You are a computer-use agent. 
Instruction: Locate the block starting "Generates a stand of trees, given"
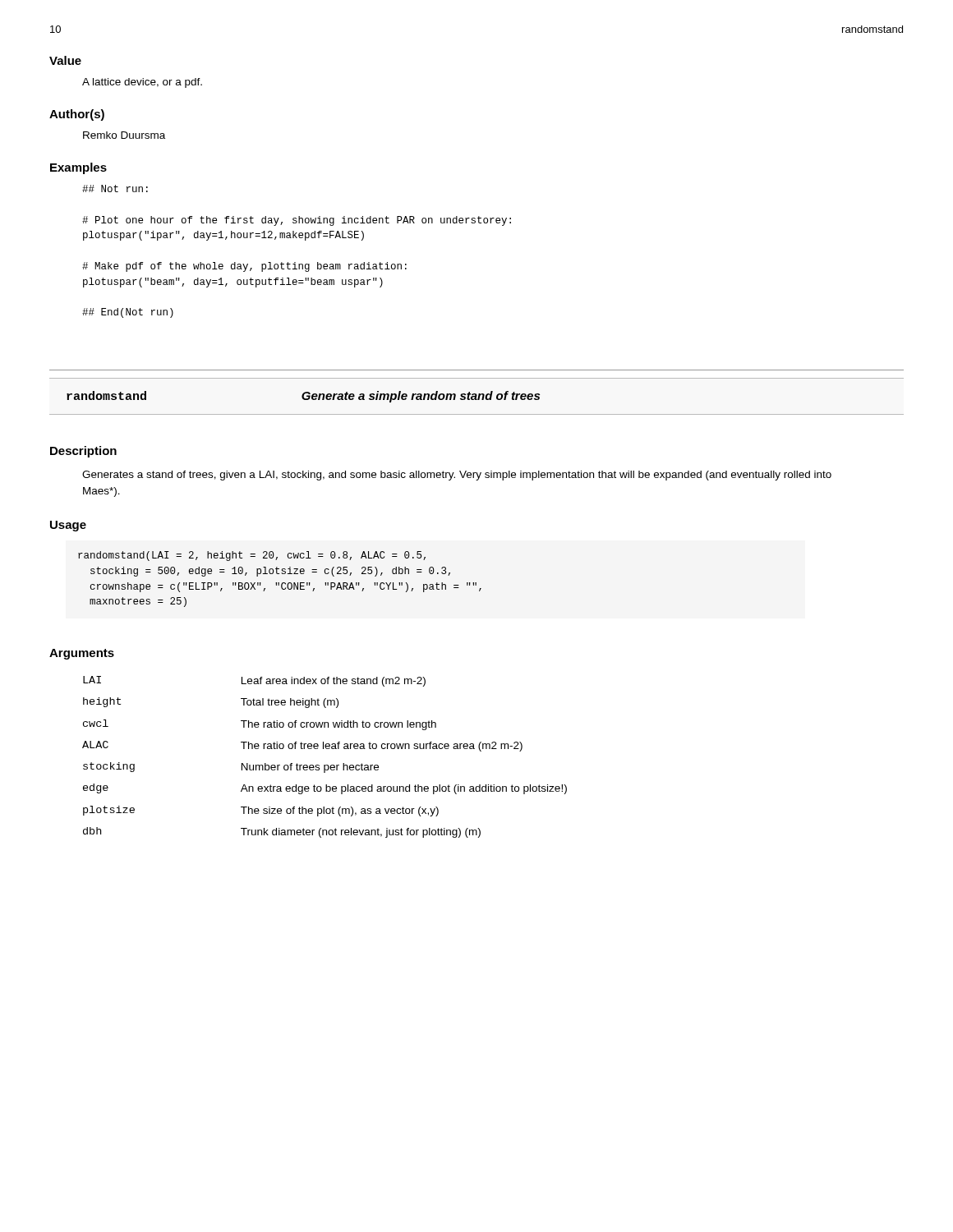[x=457, y=483]
